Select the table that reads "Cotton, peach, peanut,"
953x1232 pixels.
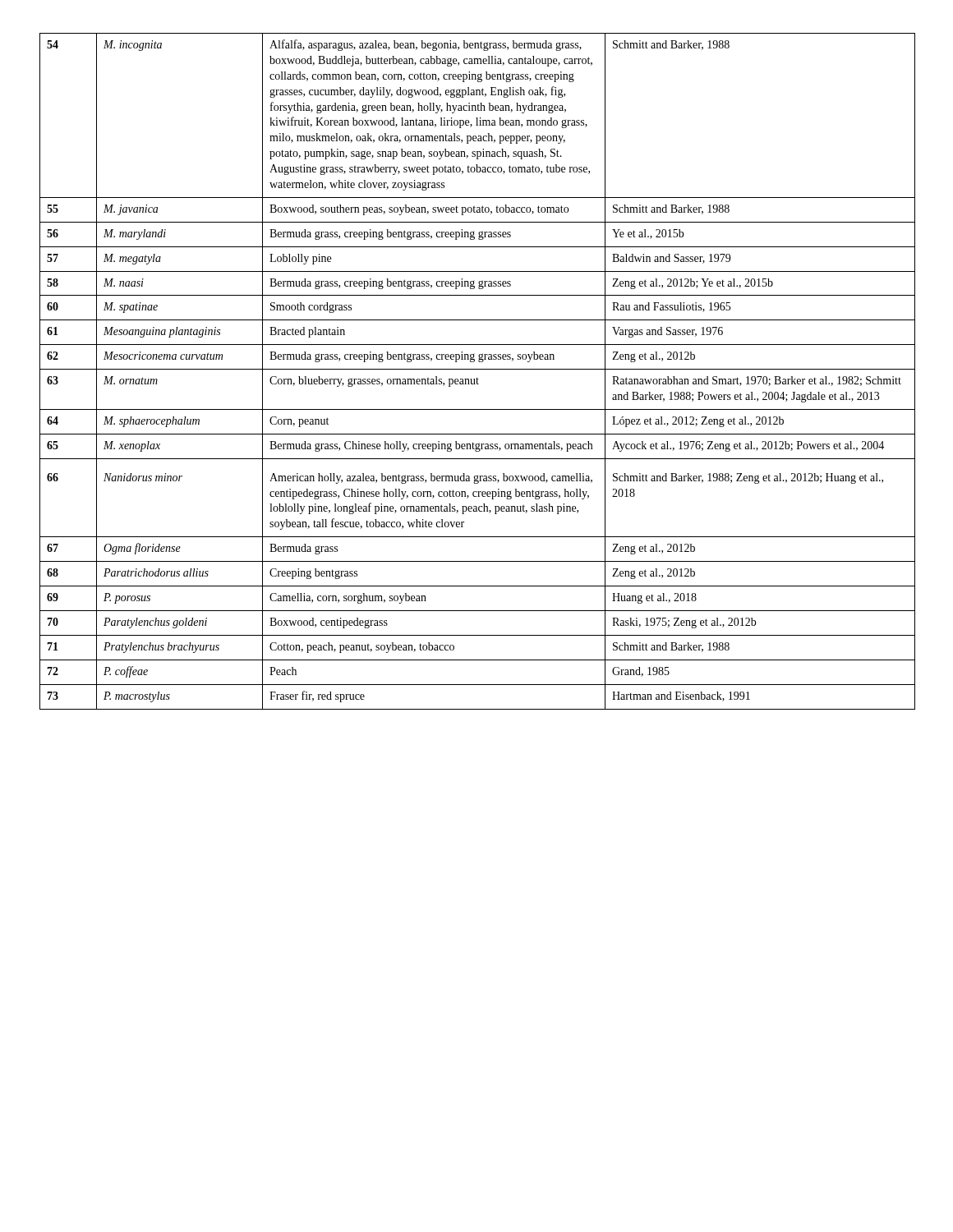coord(476,371)
